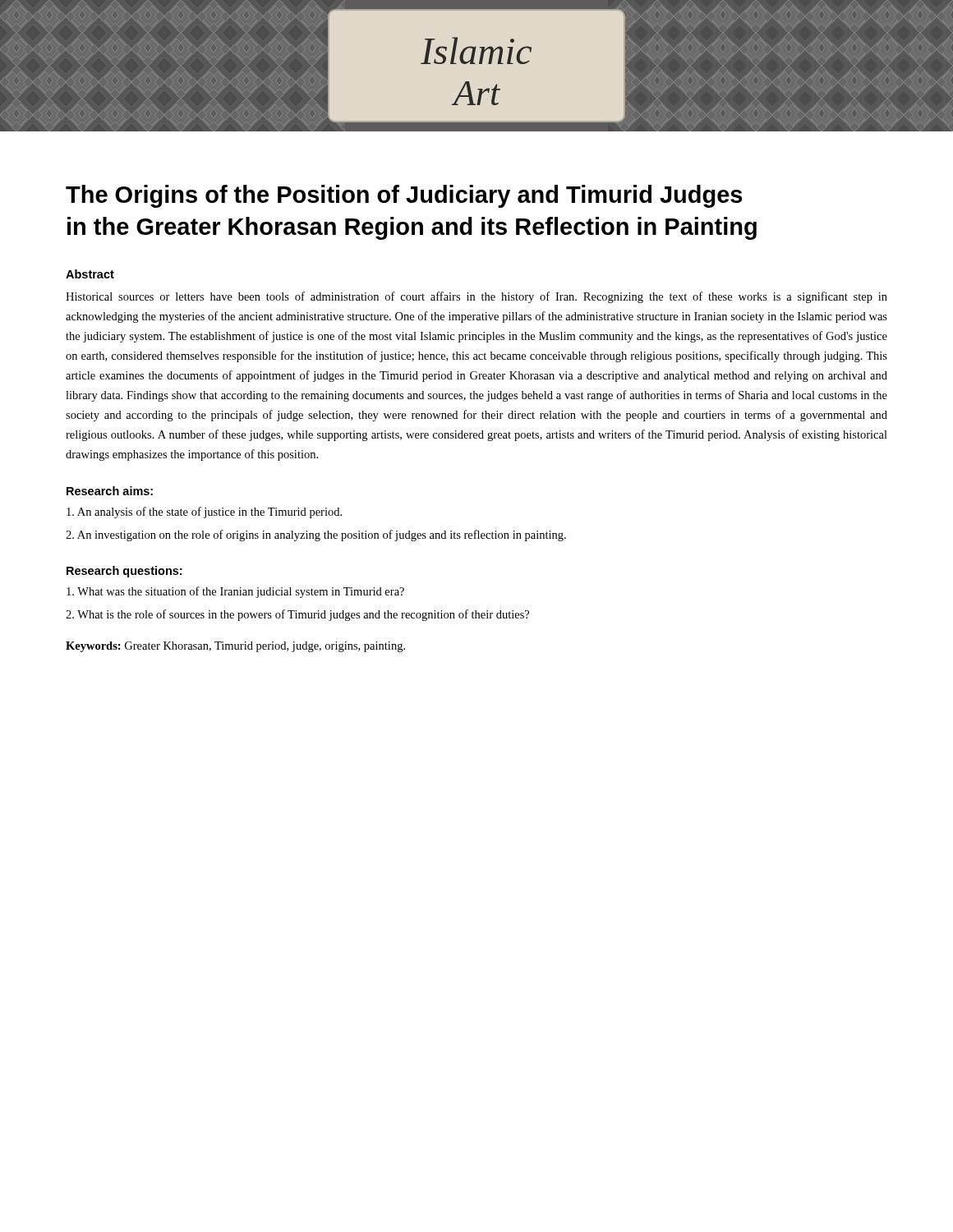
Task: Select the list item containing "An analysis of"
Action: [x=204, y=511]
